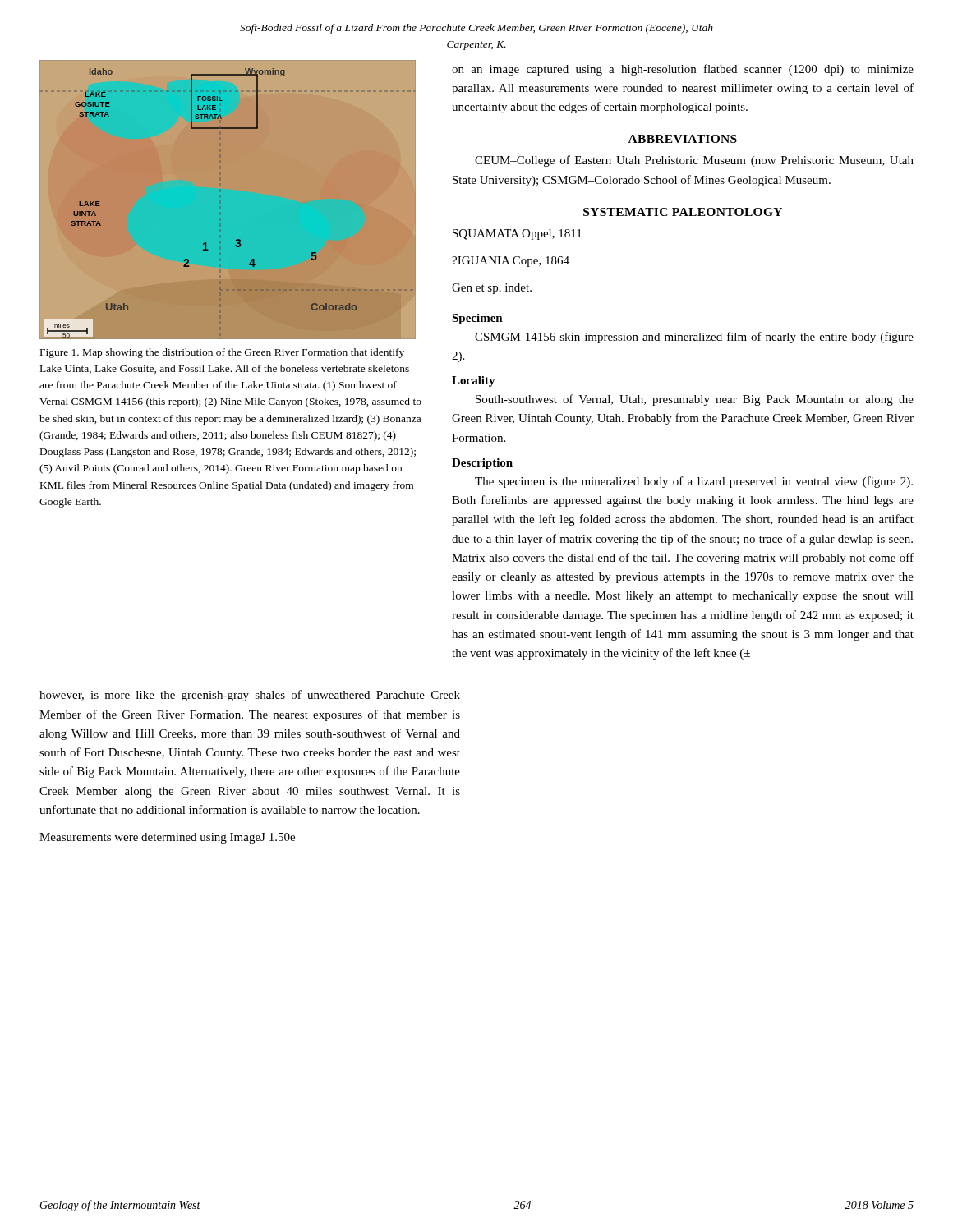
Task: Select the map
Action: point(228,199)
